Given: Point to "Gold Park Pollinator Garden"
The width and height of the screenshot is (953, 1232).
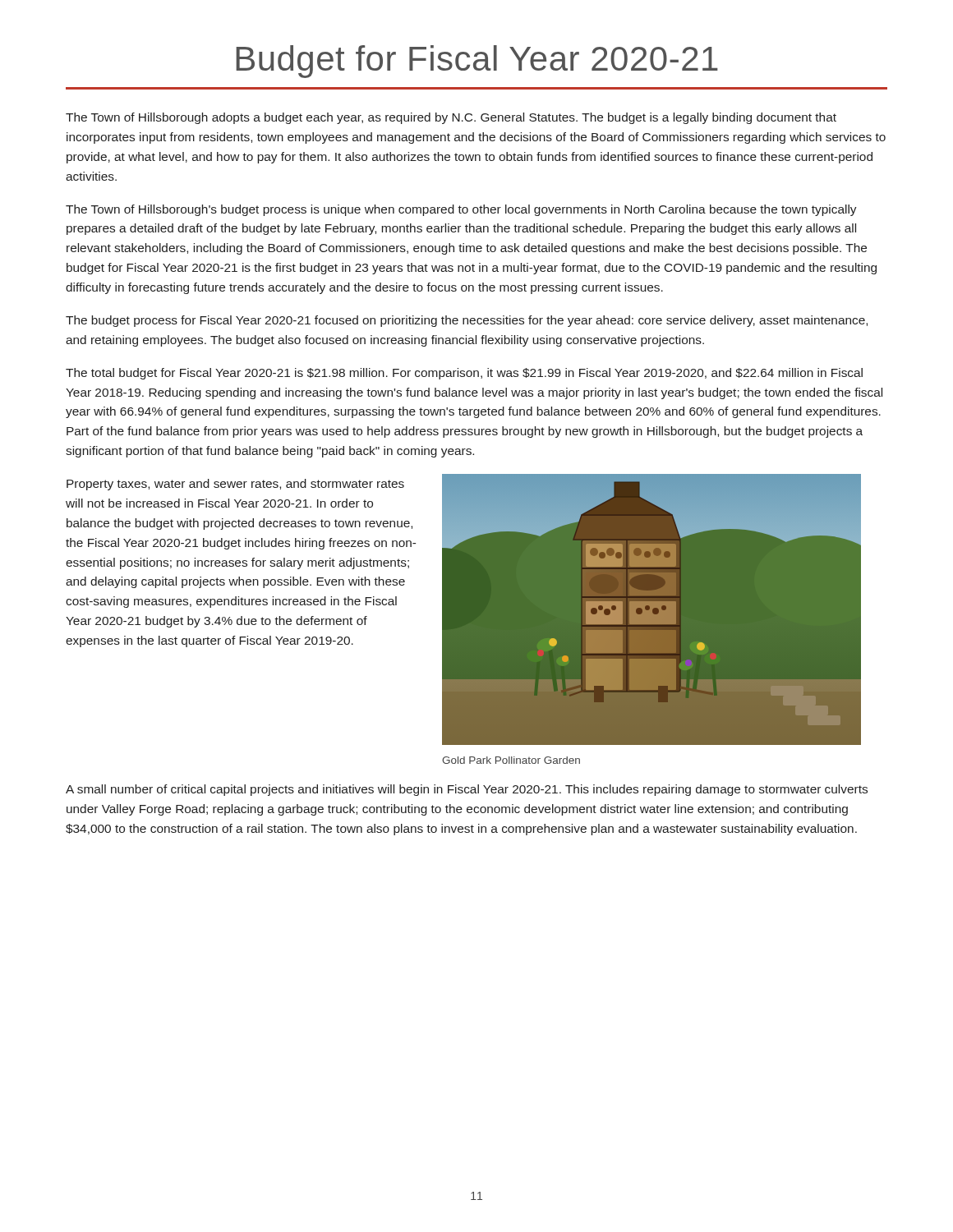Looking at the screenshot, I should pyautogui.click(x=511, y=760).
